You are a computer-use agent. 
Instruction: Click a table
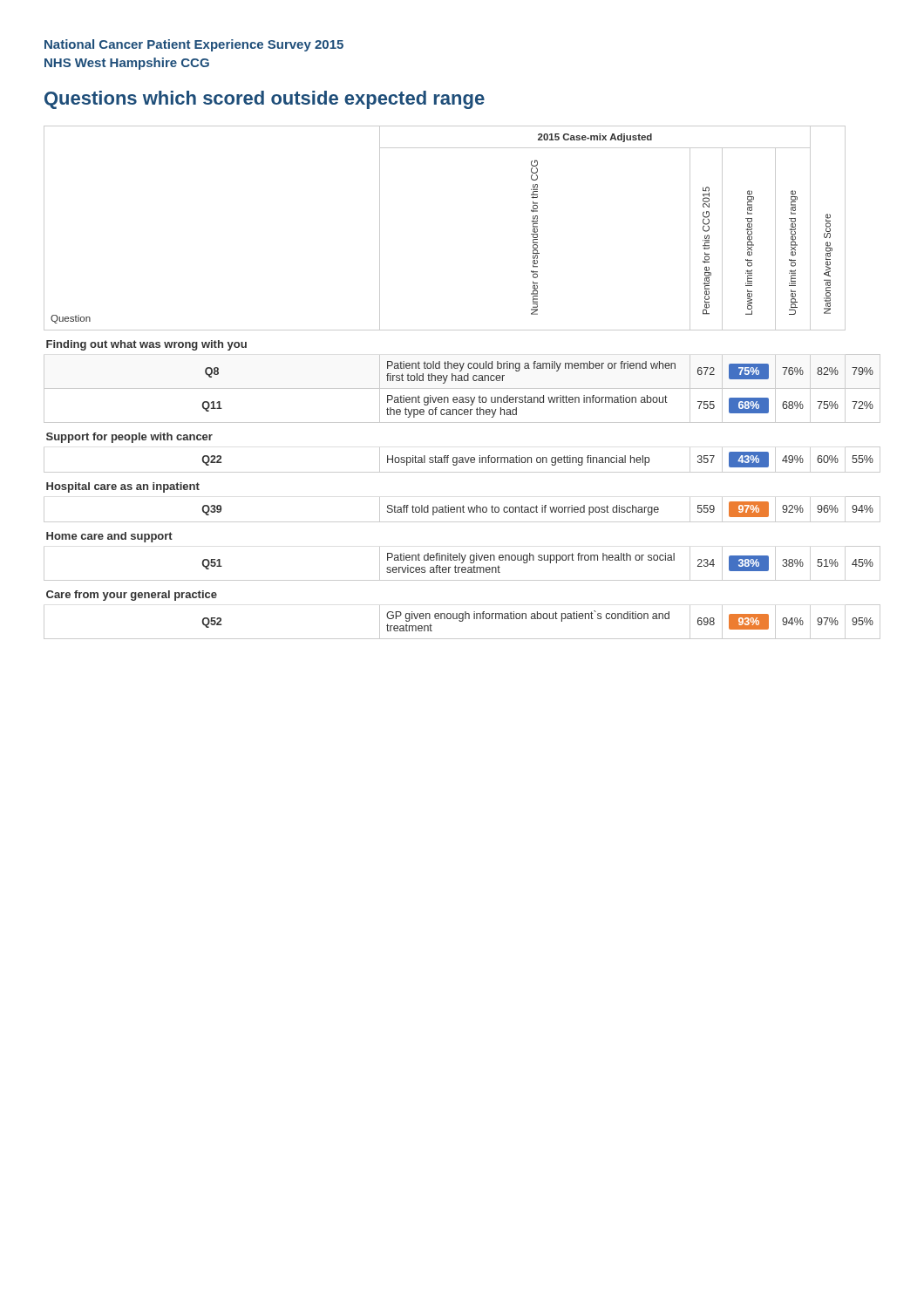462,382
